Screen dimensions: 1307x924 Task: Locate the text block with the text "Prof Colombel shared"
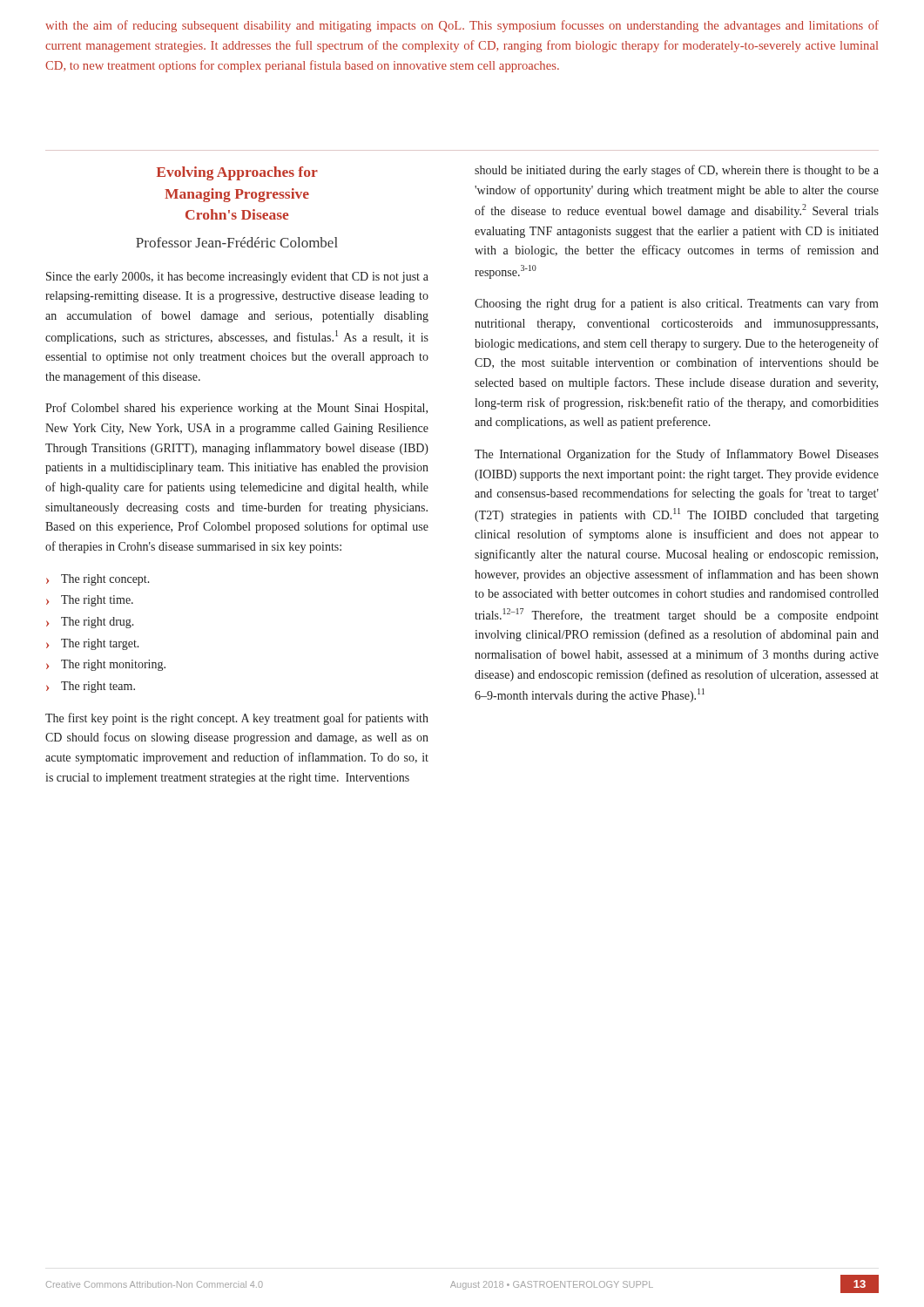point(237,478)
